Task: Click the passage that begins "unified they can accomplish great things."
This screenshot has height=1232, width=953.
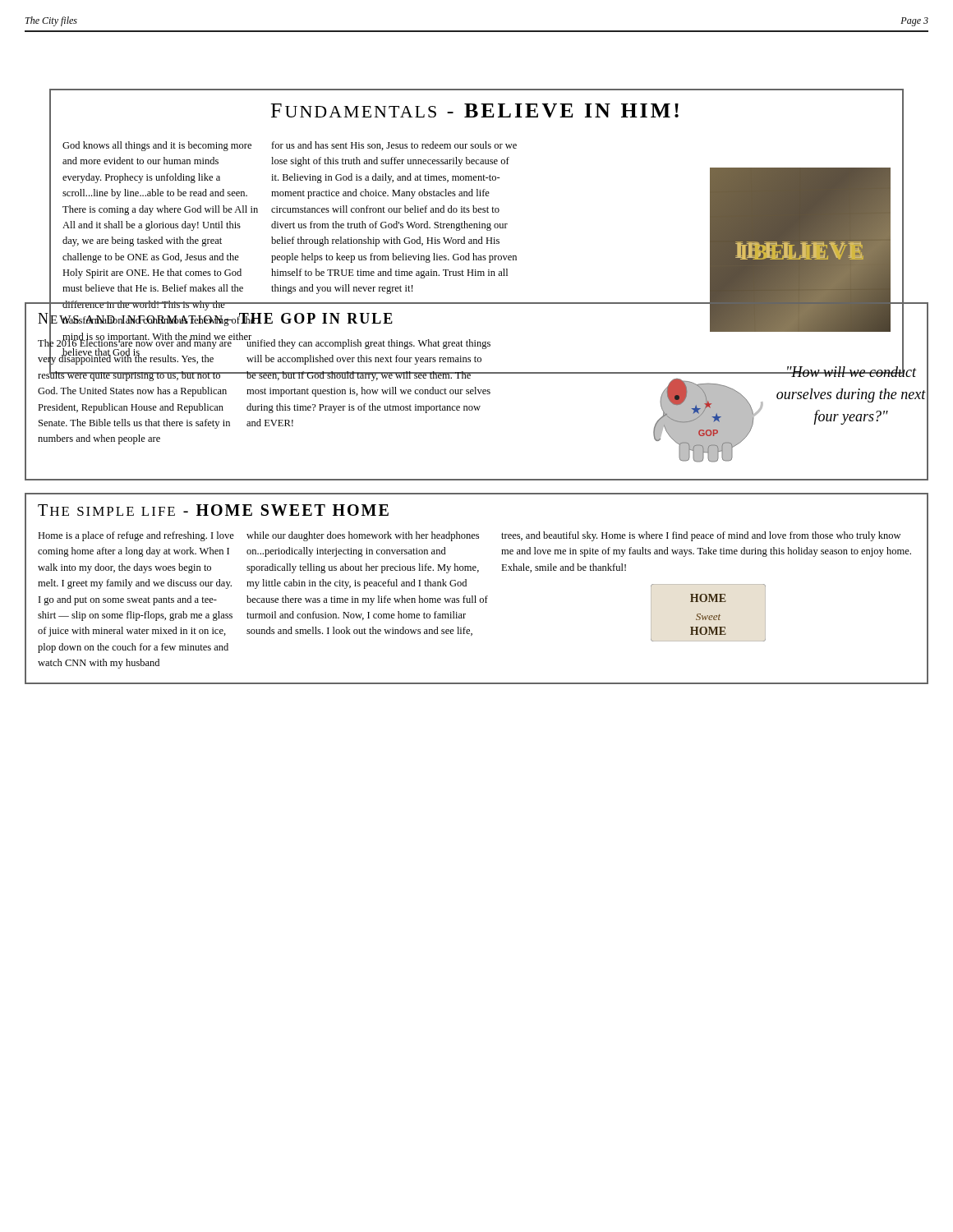Action: point(369,383)
